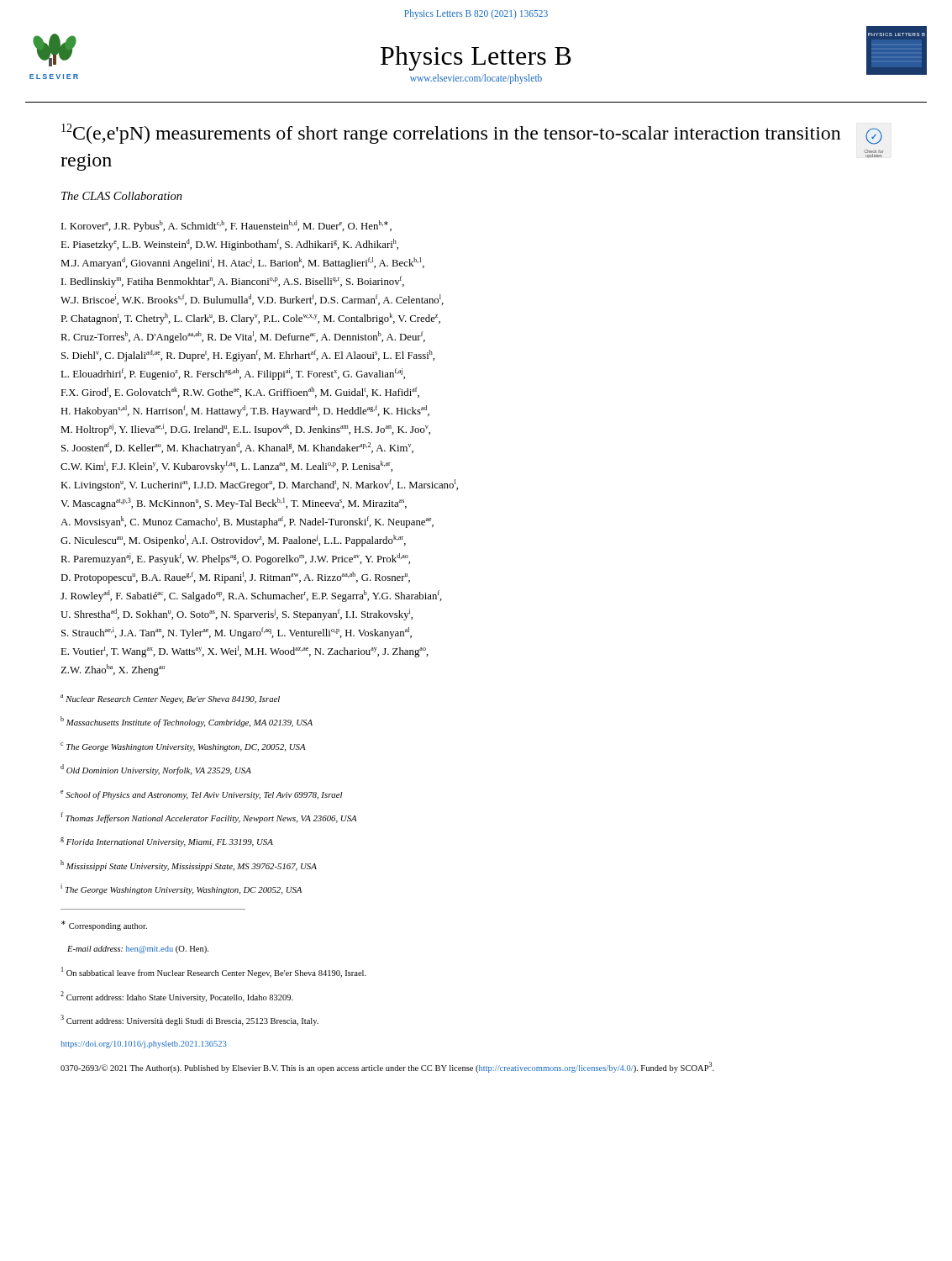This screenshot has height=1261, width=952.
Task: Where does it say "The CLAS Collaboration"?
Action: point(121,196)
